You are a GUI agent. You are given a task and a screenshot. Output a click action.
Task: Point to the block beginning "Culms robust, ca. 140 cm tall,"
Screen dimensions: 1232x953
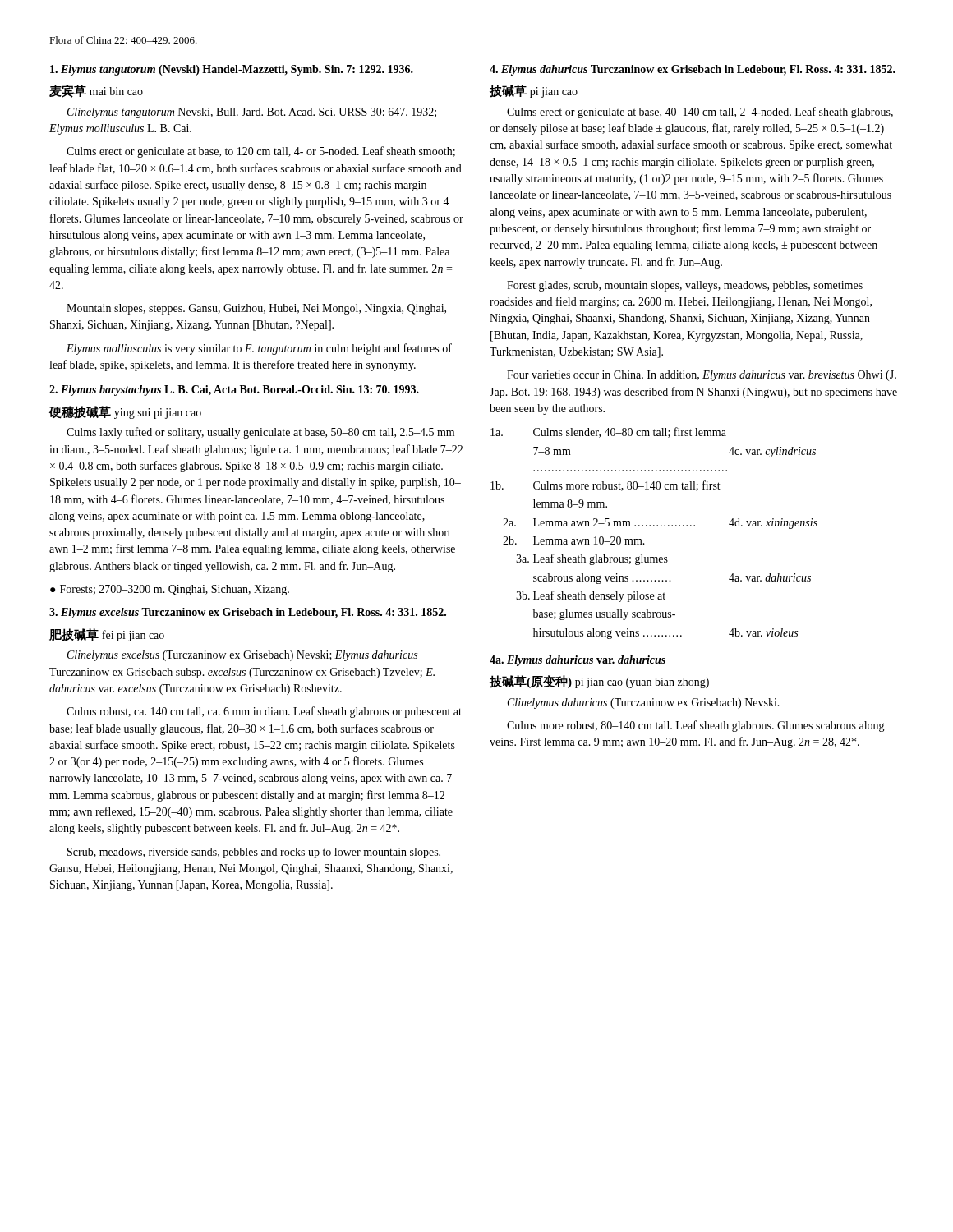tap(256, 771)
